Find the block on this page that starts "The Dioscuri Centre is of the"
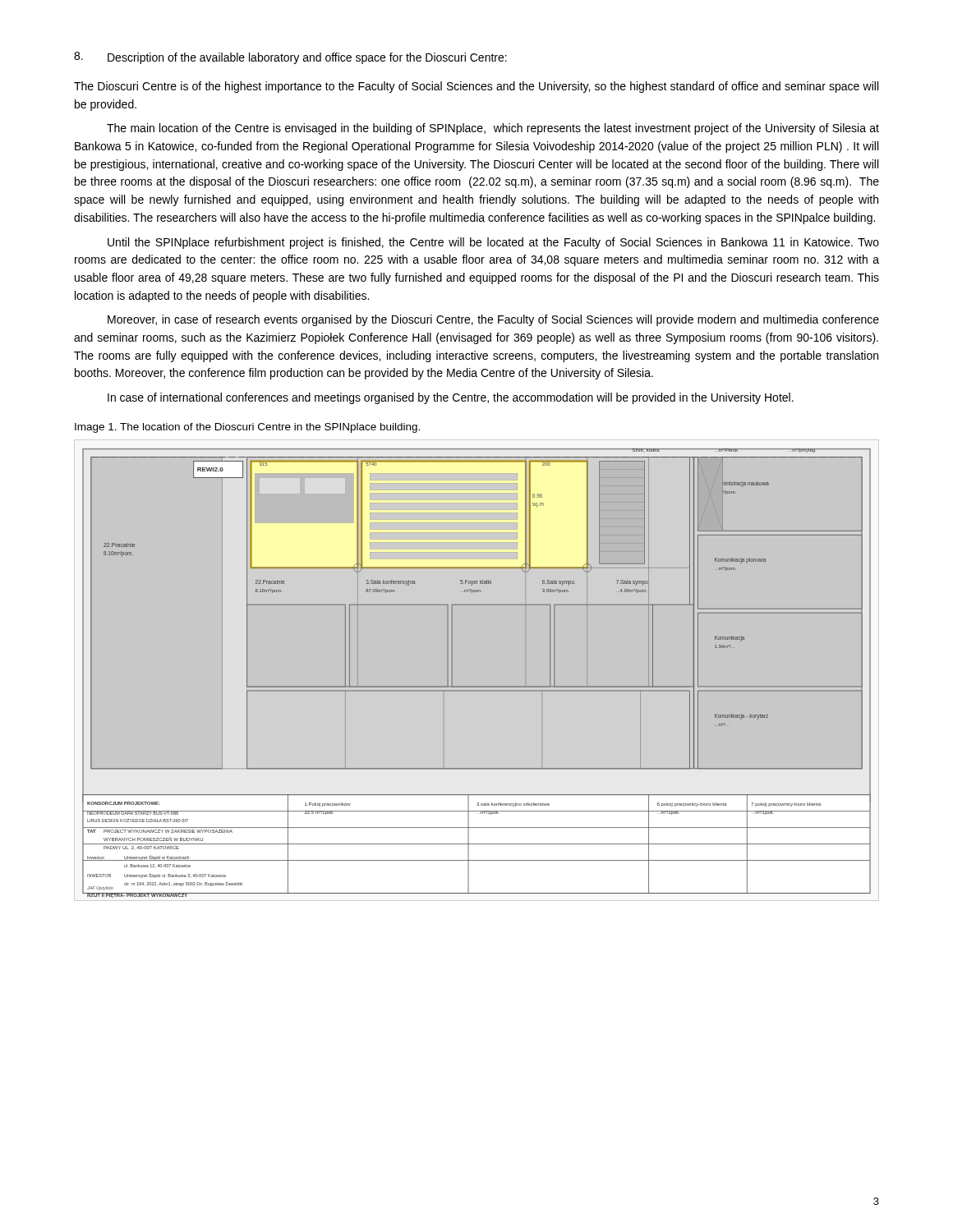Viewport: 953px width, 1232px height. coord(476,95)
